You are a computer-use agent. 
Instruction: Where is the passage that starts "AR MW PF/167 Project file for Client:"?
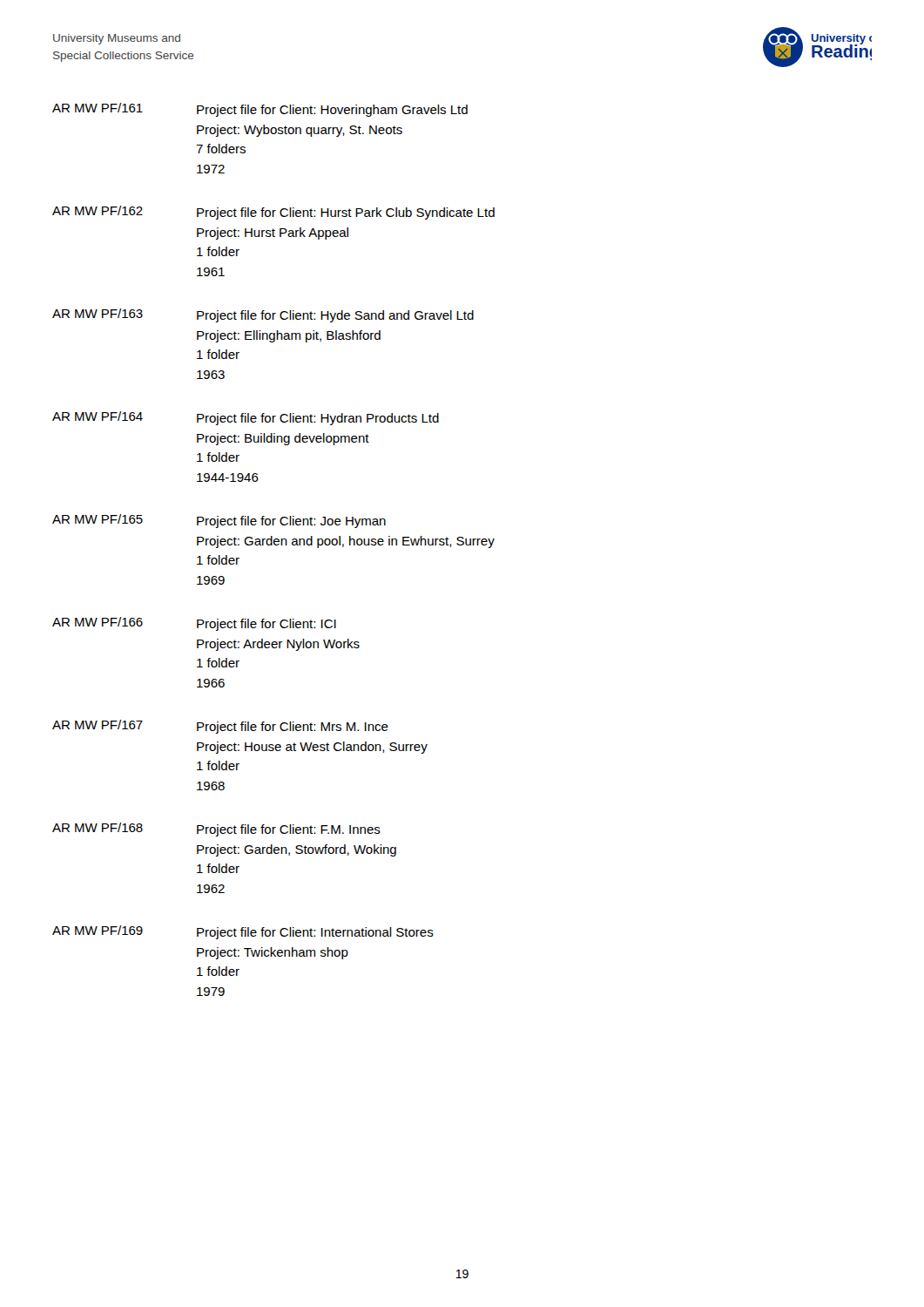240,756
